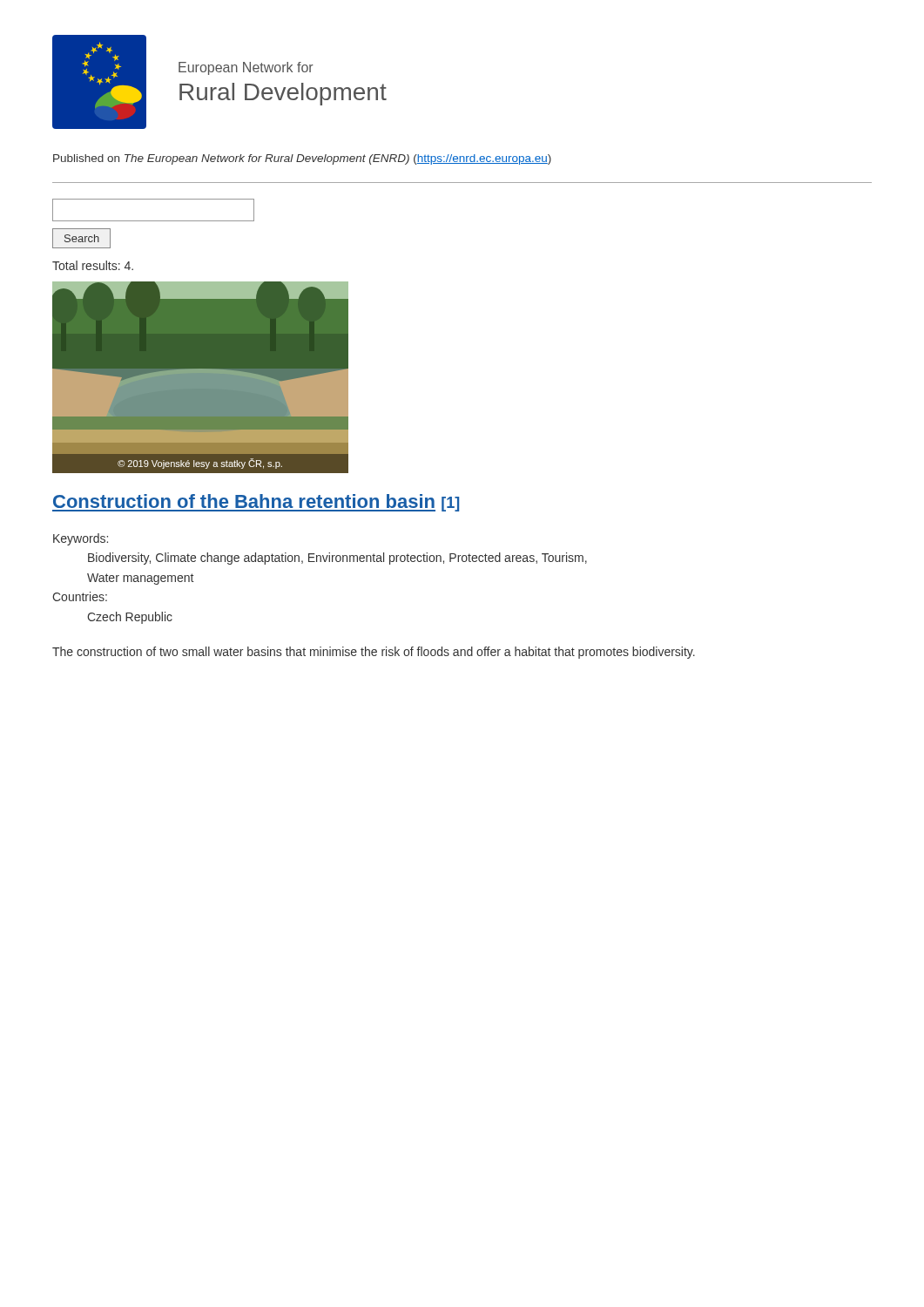Image resolution: width=924 pixels, height=1307 pixels.
Task: Locate the text starting "Keywords: Biodiversity, Climate"
Action: tap(81, 539)
